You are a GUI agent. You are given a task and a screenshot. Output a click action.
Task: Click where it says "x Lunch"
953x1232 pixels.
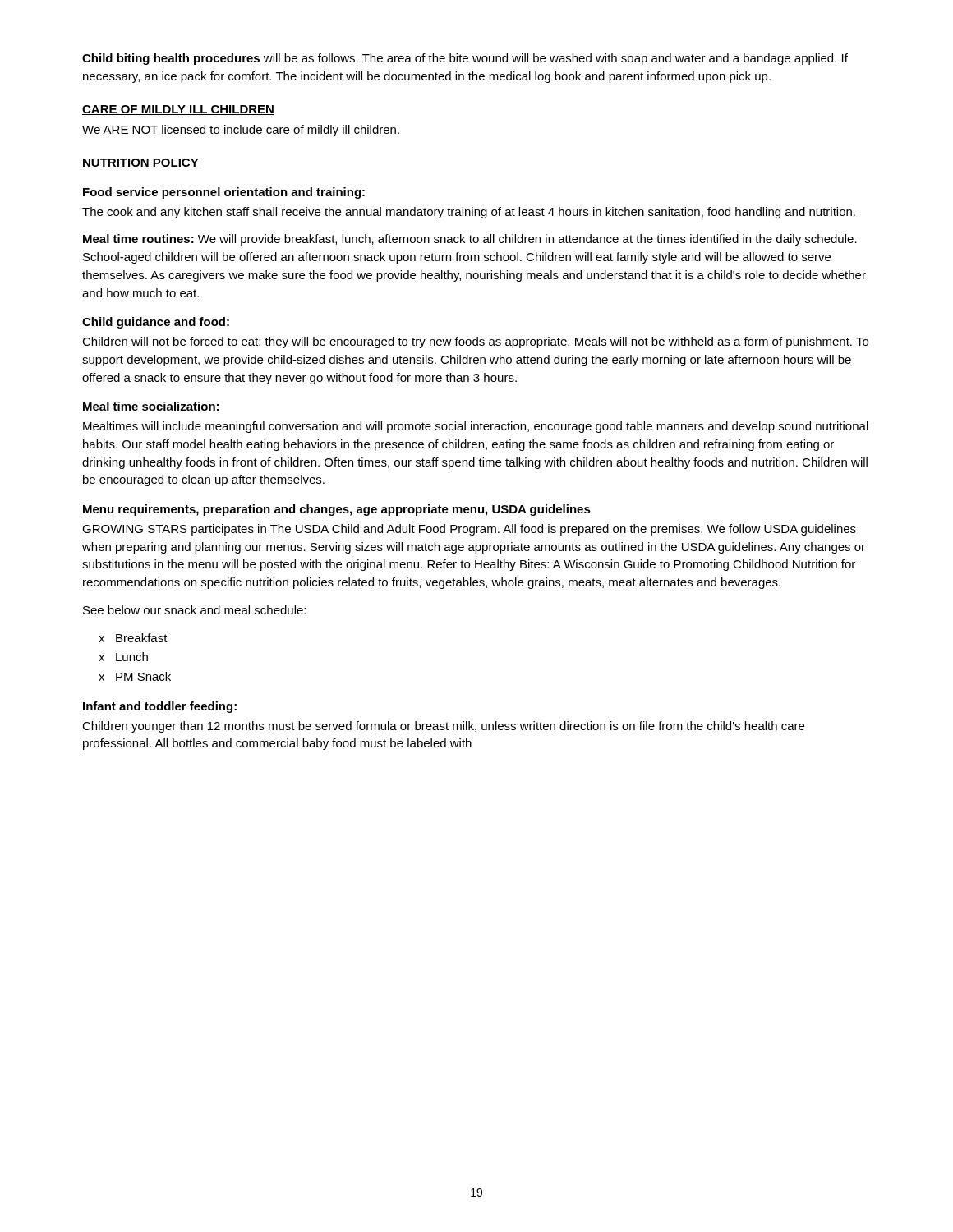(123, 657)
